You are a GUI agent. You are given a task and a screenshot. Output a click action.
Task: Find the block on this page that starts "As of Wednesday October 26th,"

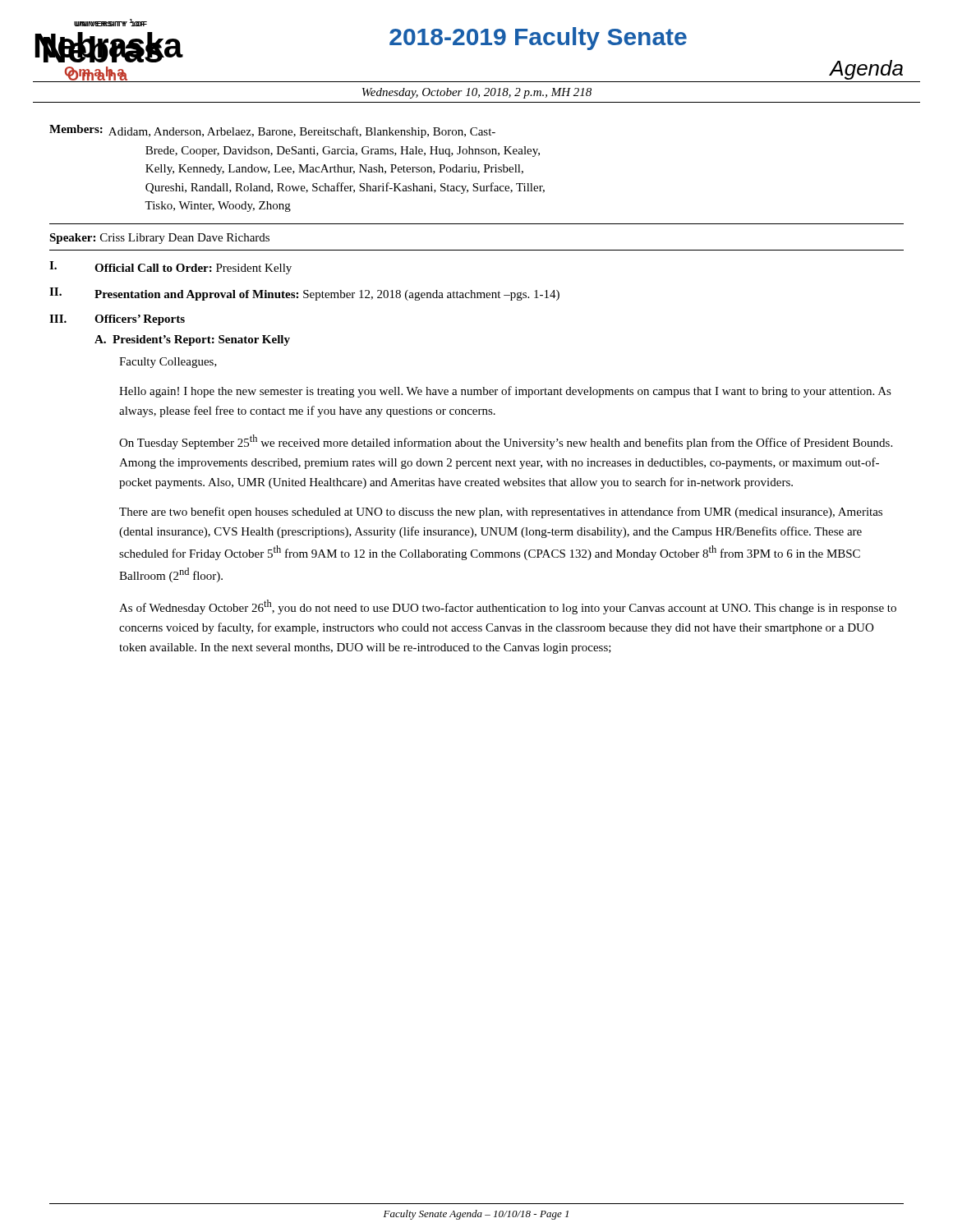tap(508, 625)
